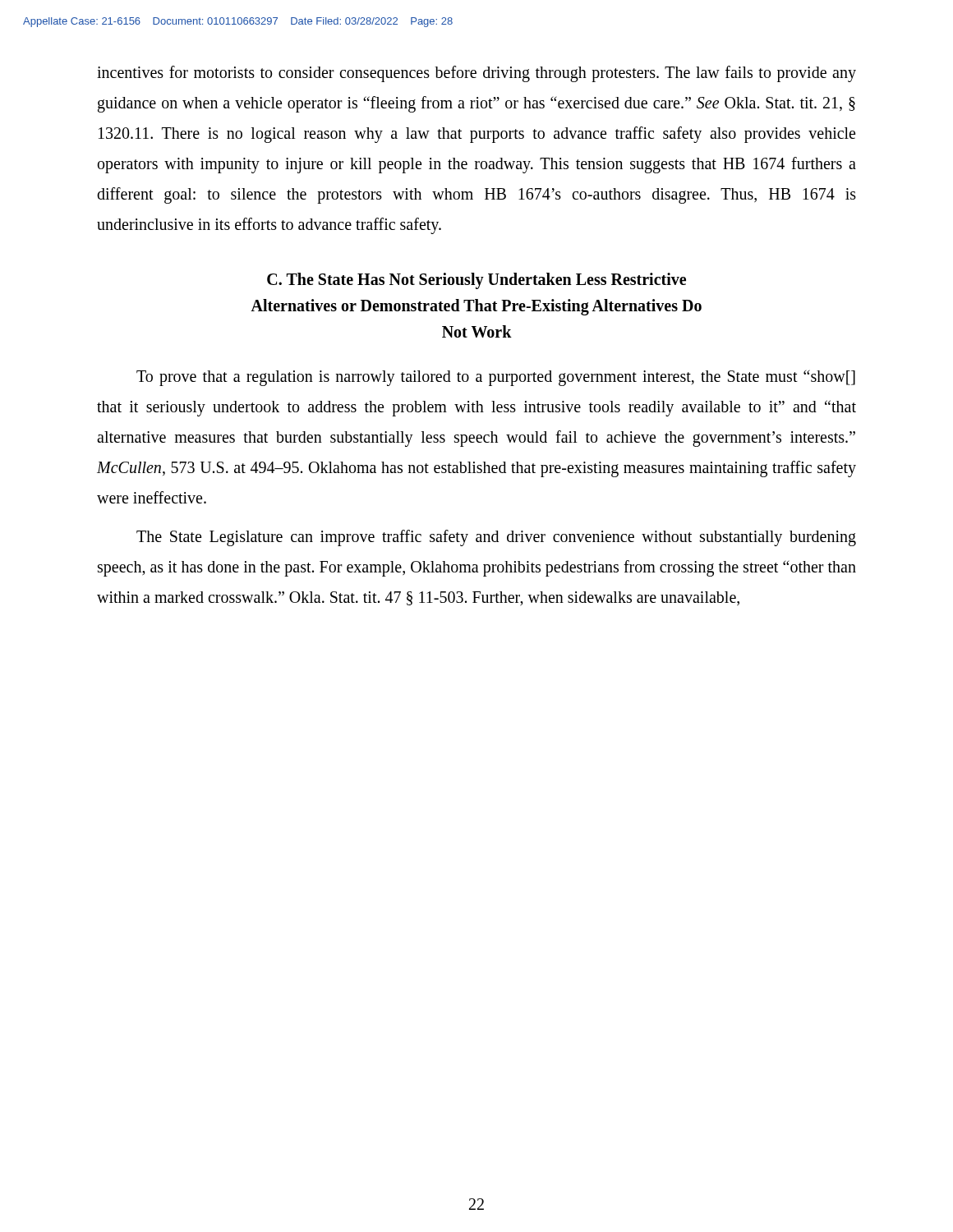Select the passage starting "To prove that a regulation"
This screenshot has height=1232, width=953.
(476, 437)
